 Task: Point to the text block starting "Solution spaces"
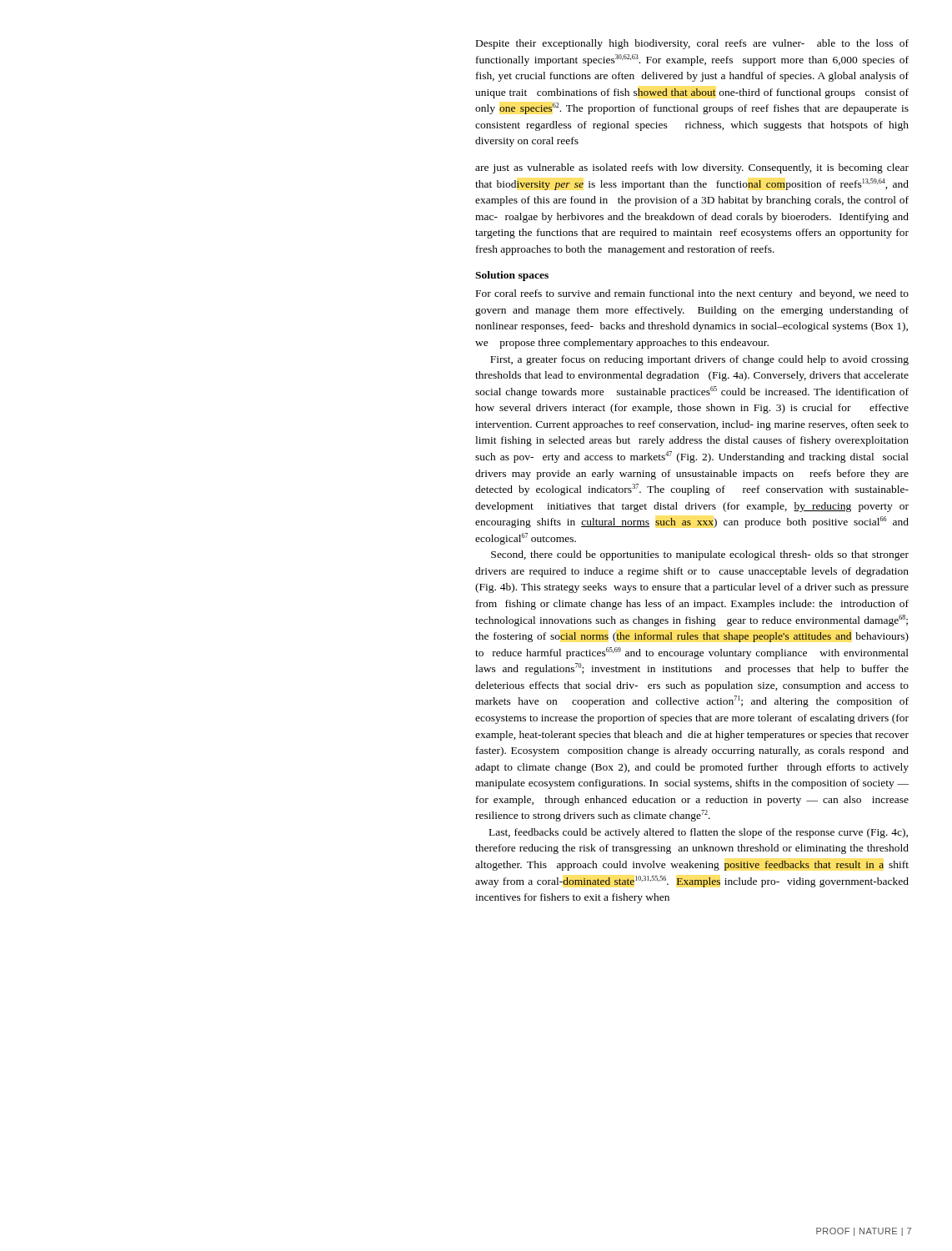(512, 275)
